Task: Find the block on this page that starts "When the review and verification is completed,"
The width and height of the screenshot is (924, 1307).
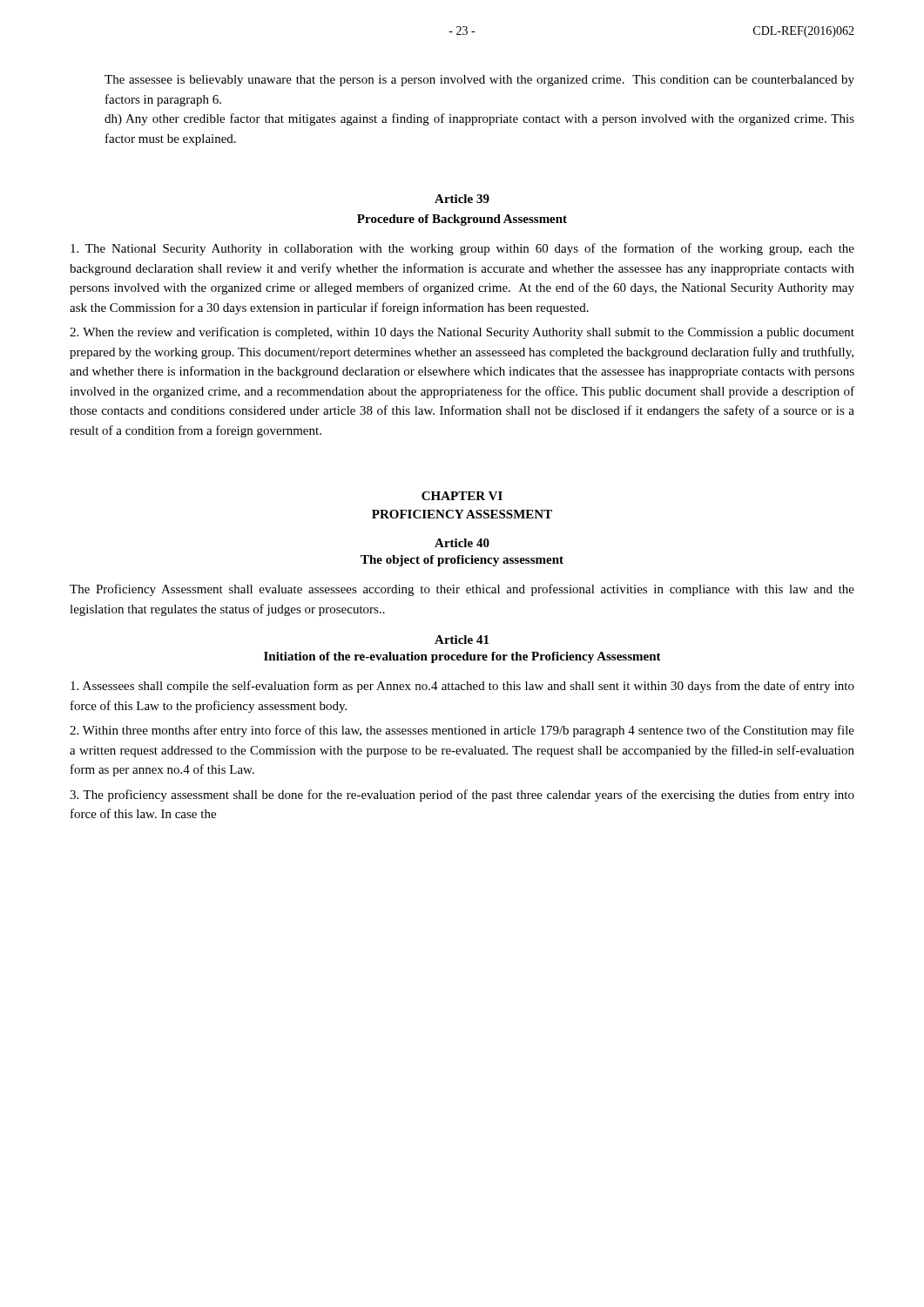Action: pos(462,381)
